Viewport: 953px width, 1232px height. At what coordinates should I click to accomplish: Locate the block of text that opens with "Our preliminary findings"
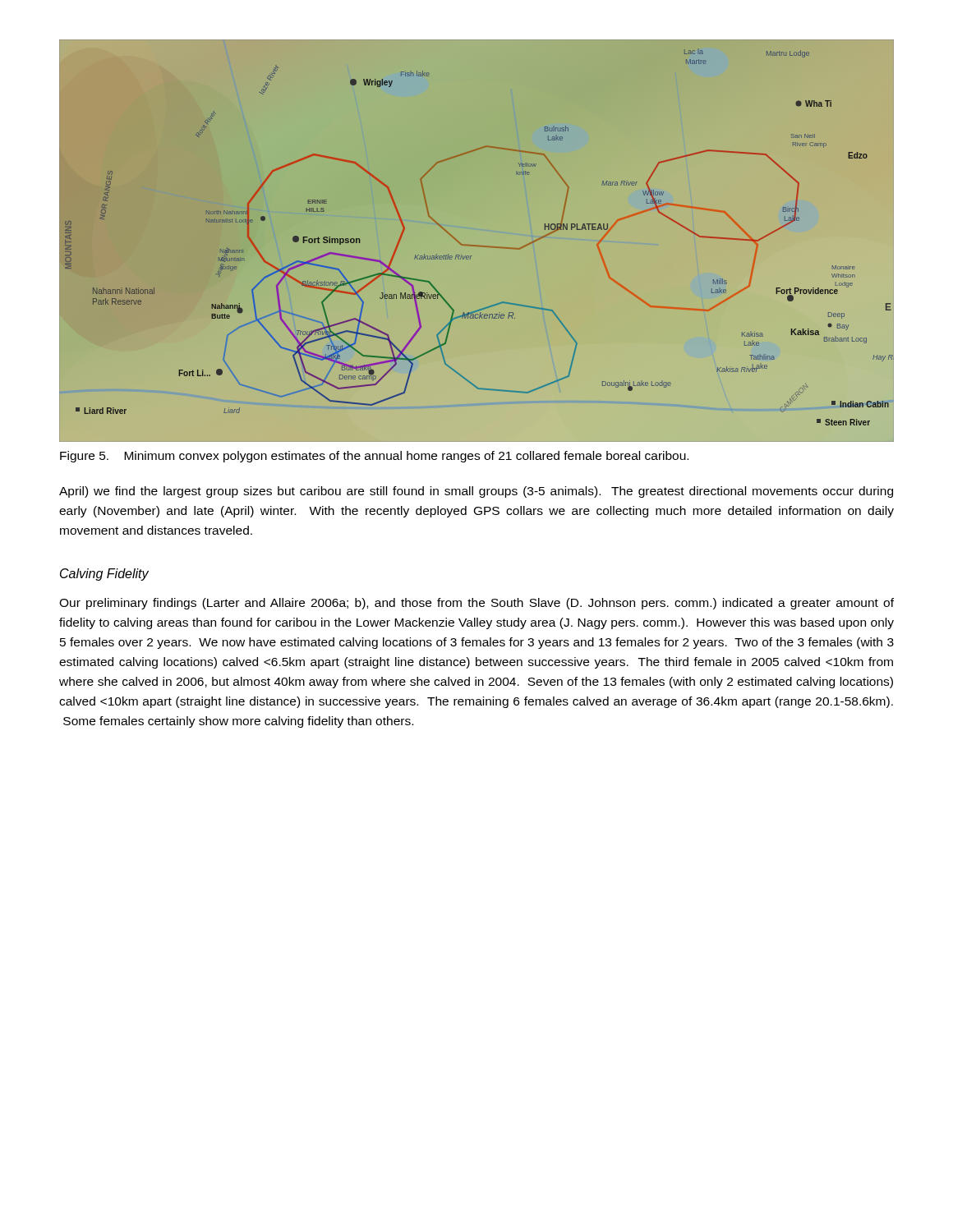[476, 662]
